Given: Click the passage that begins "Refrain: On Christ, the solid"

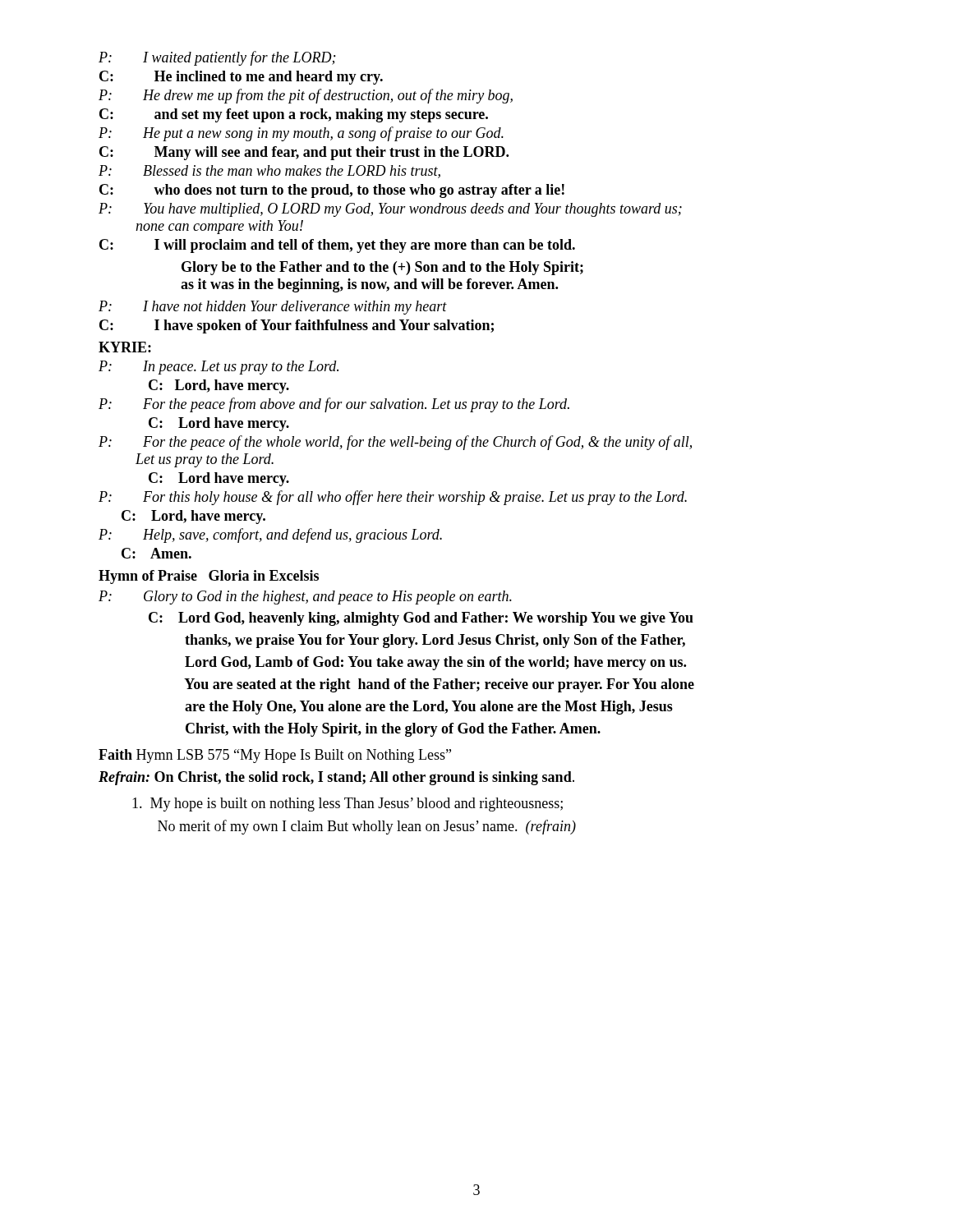Looking at the screenshot, I should 337,777.
